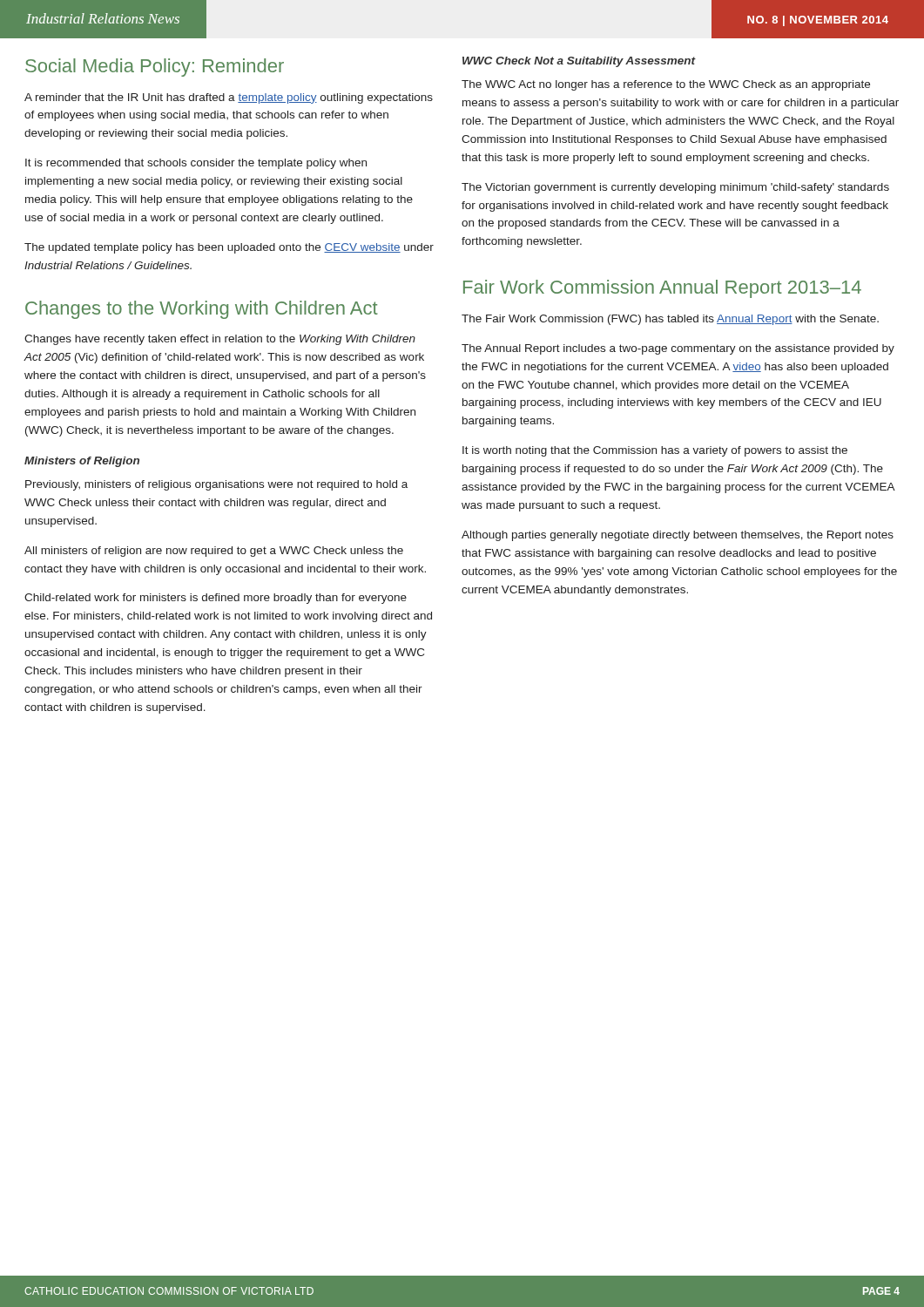Find the block on this page that starts "The updated template policy"
Screen dimensions: 1307x924
(229, 256)
